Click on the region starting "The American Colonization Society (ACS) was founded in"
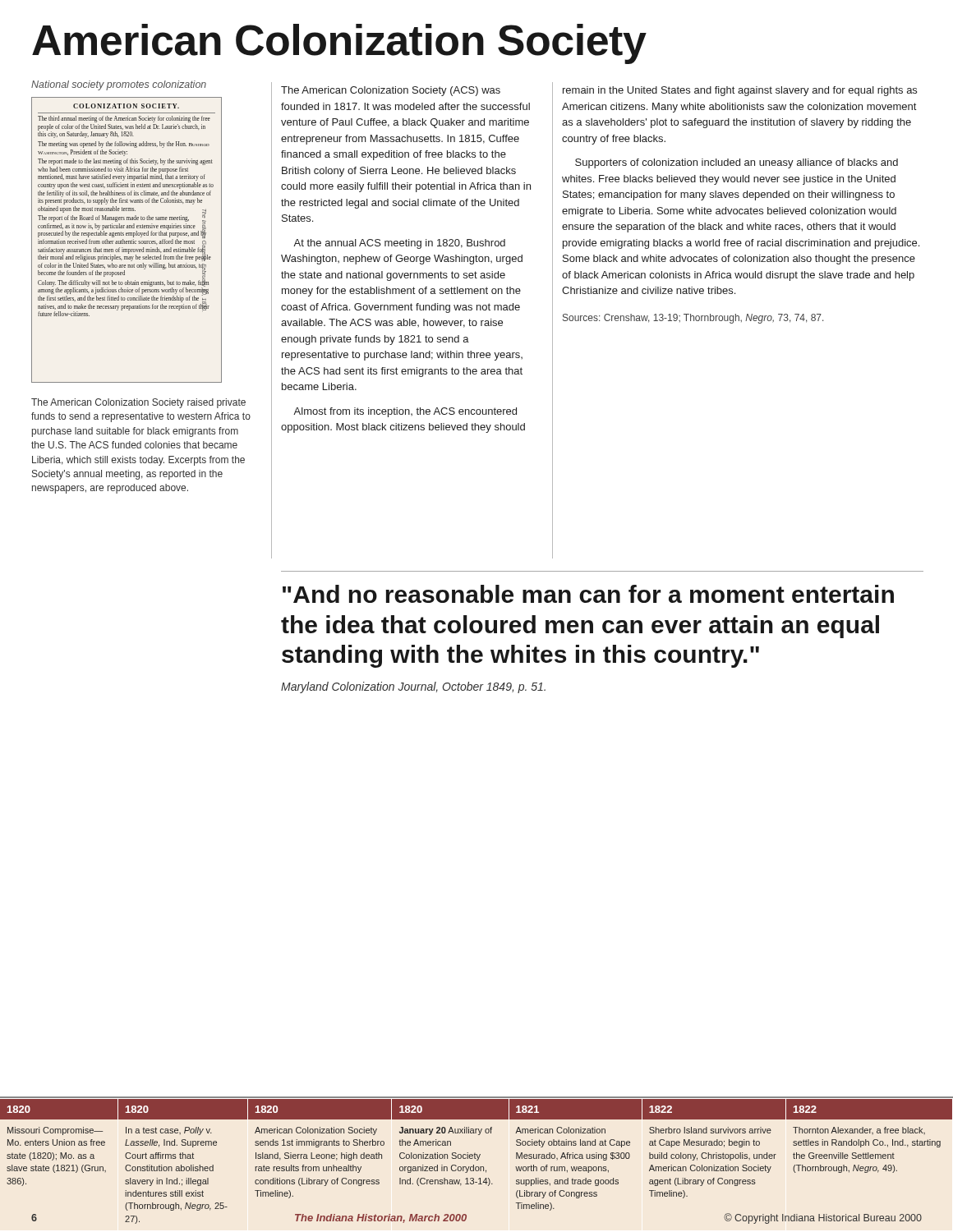953x1232 pixels. pos(408,259)
